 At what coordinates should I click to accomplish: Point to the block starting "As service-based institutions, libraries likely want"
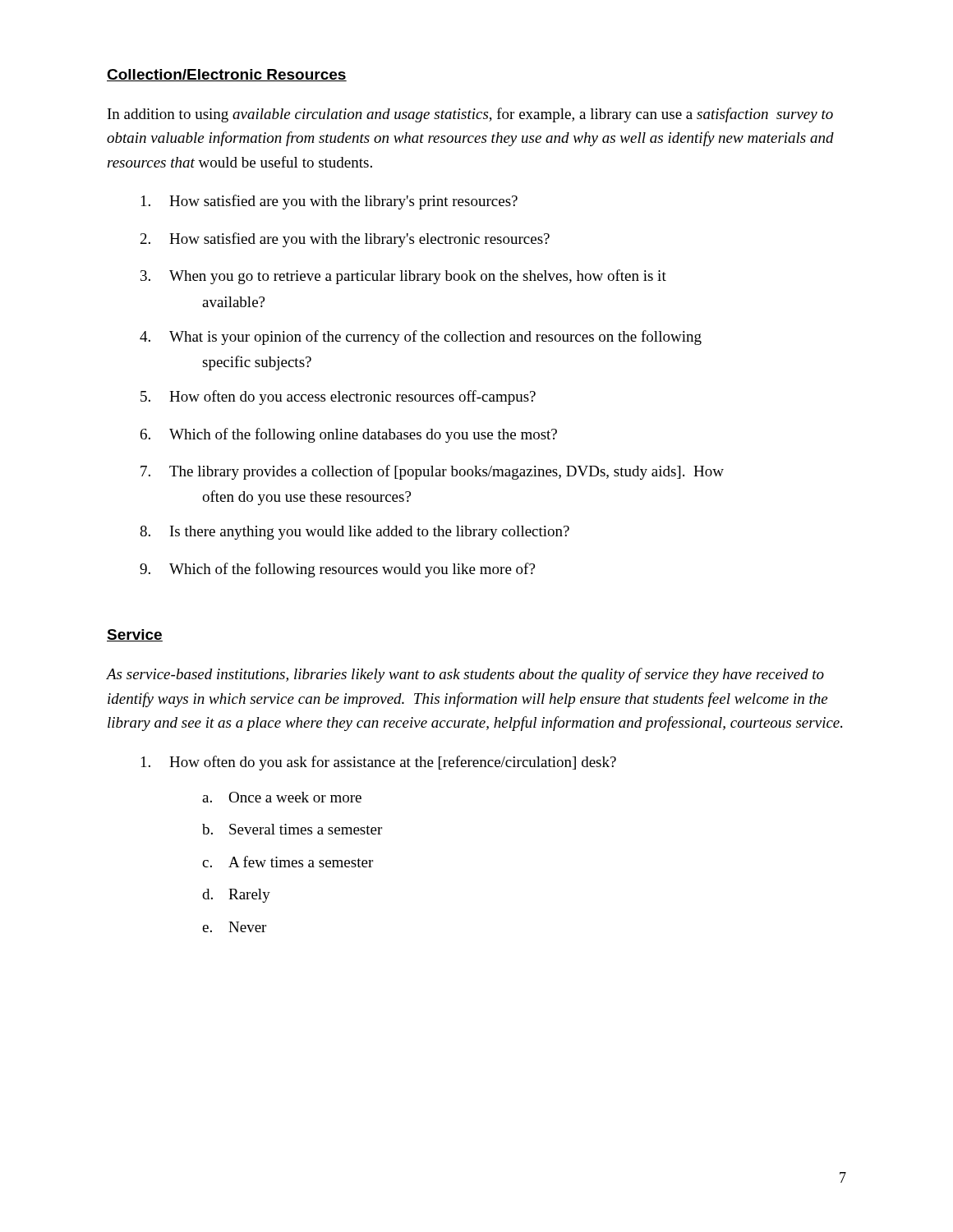(x=475, y=698)
